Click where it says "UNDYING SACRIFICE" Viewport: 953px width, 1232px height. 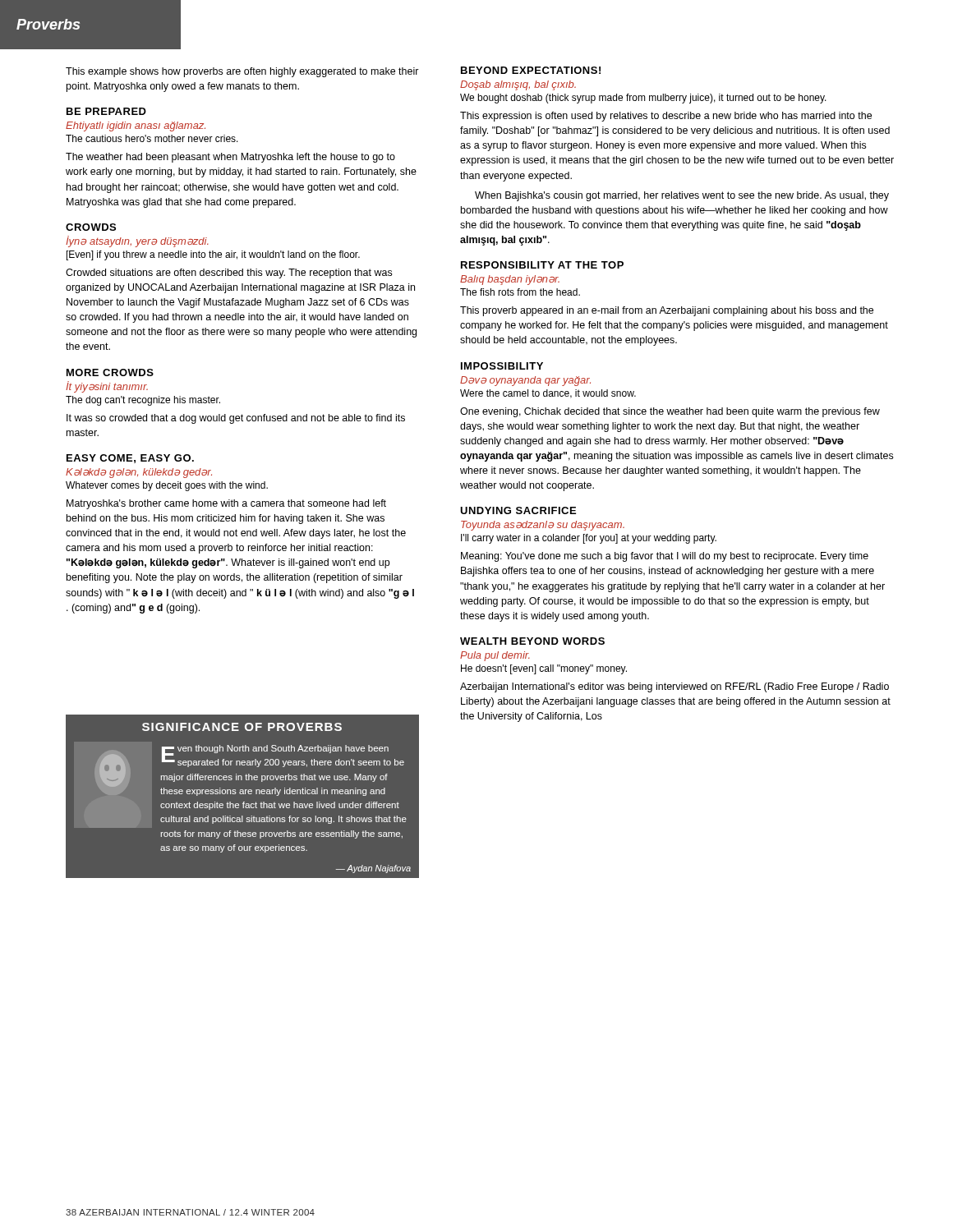518,511
